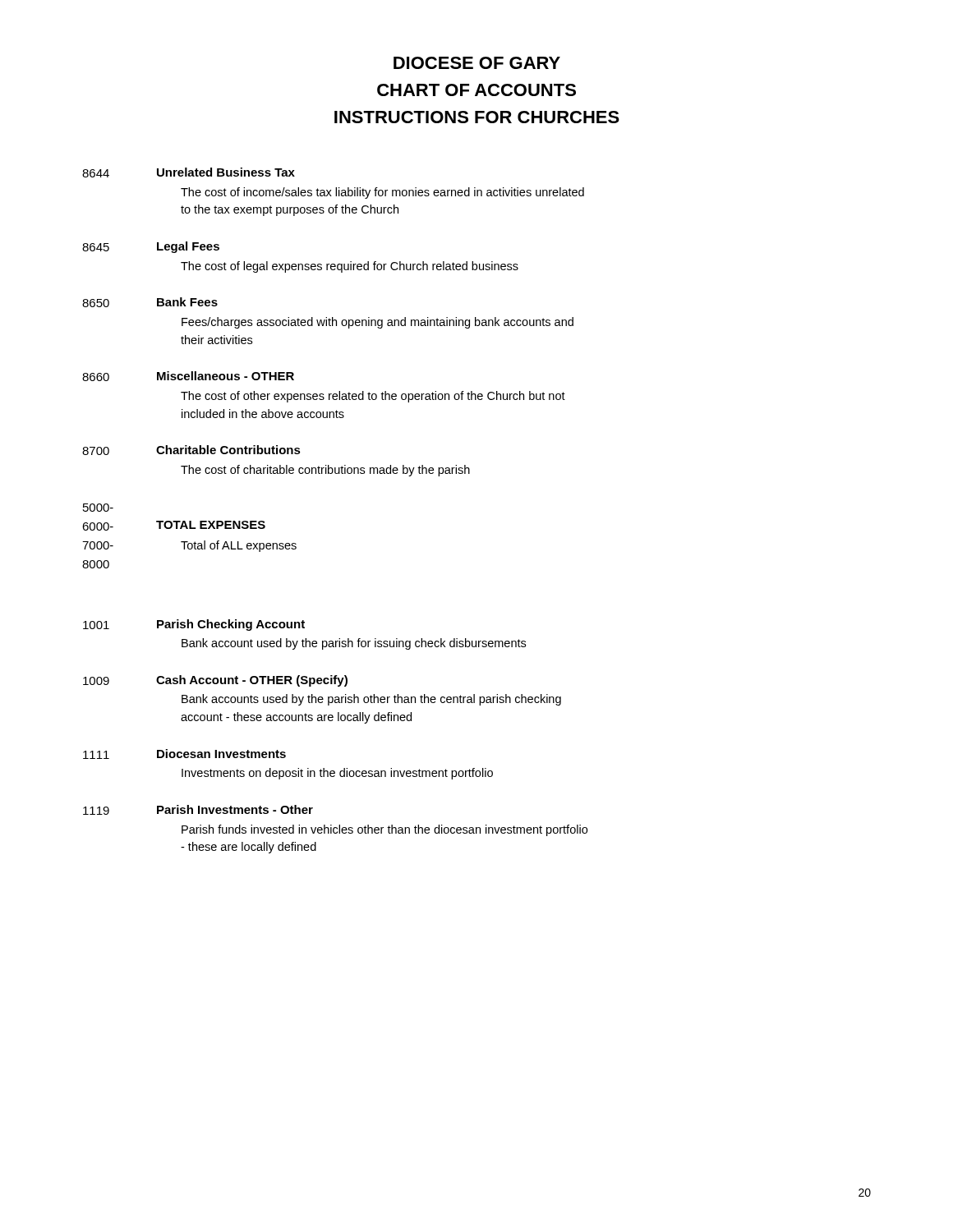The height and width of the screenshot is (1232, 953).
Task: Select the list item with the text "8645 Legal Fees The cost of legal"
Action: tap(476, 256)
